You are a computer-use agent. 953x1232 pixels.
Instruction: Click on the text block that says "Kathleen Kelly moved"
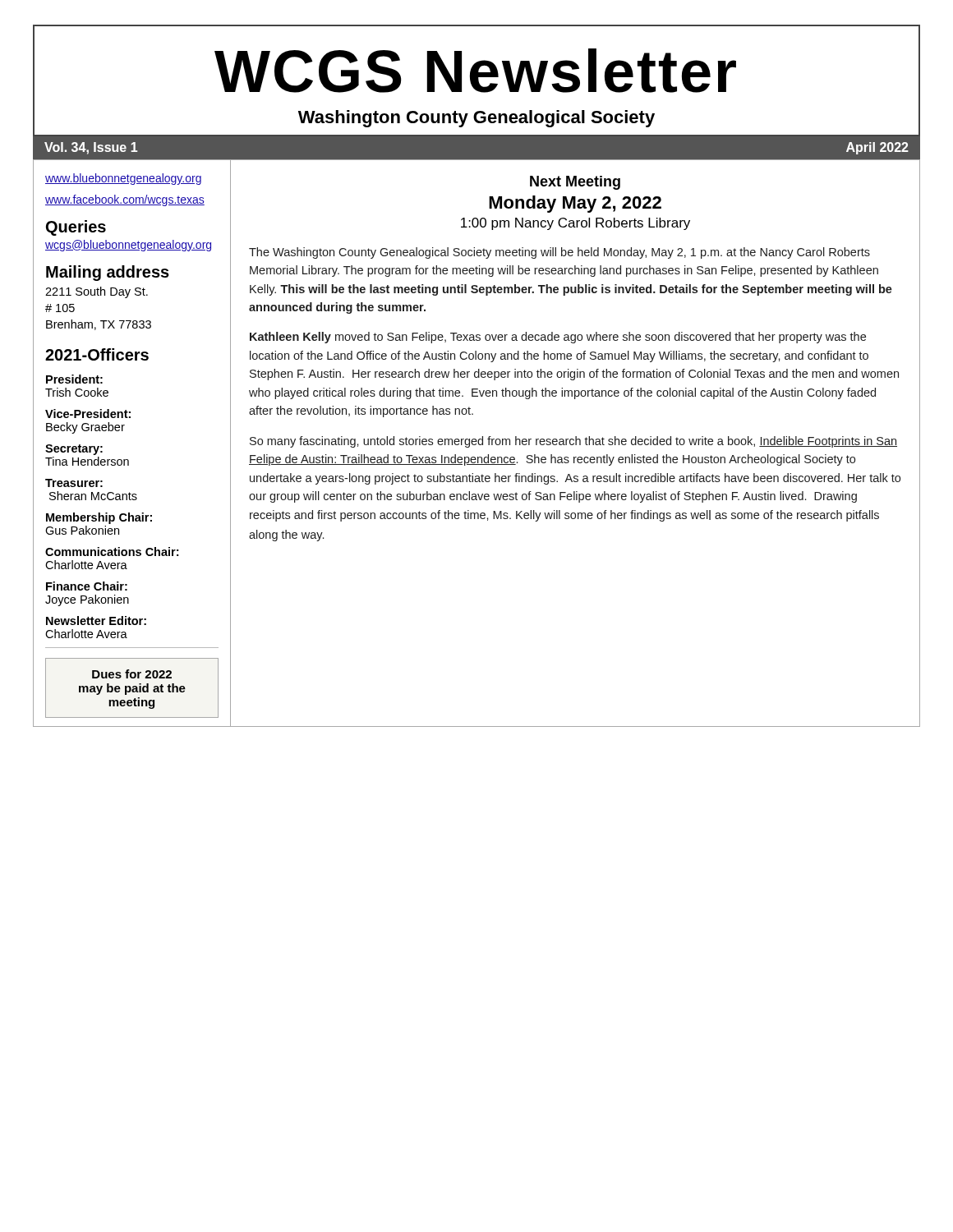[574, 374]
